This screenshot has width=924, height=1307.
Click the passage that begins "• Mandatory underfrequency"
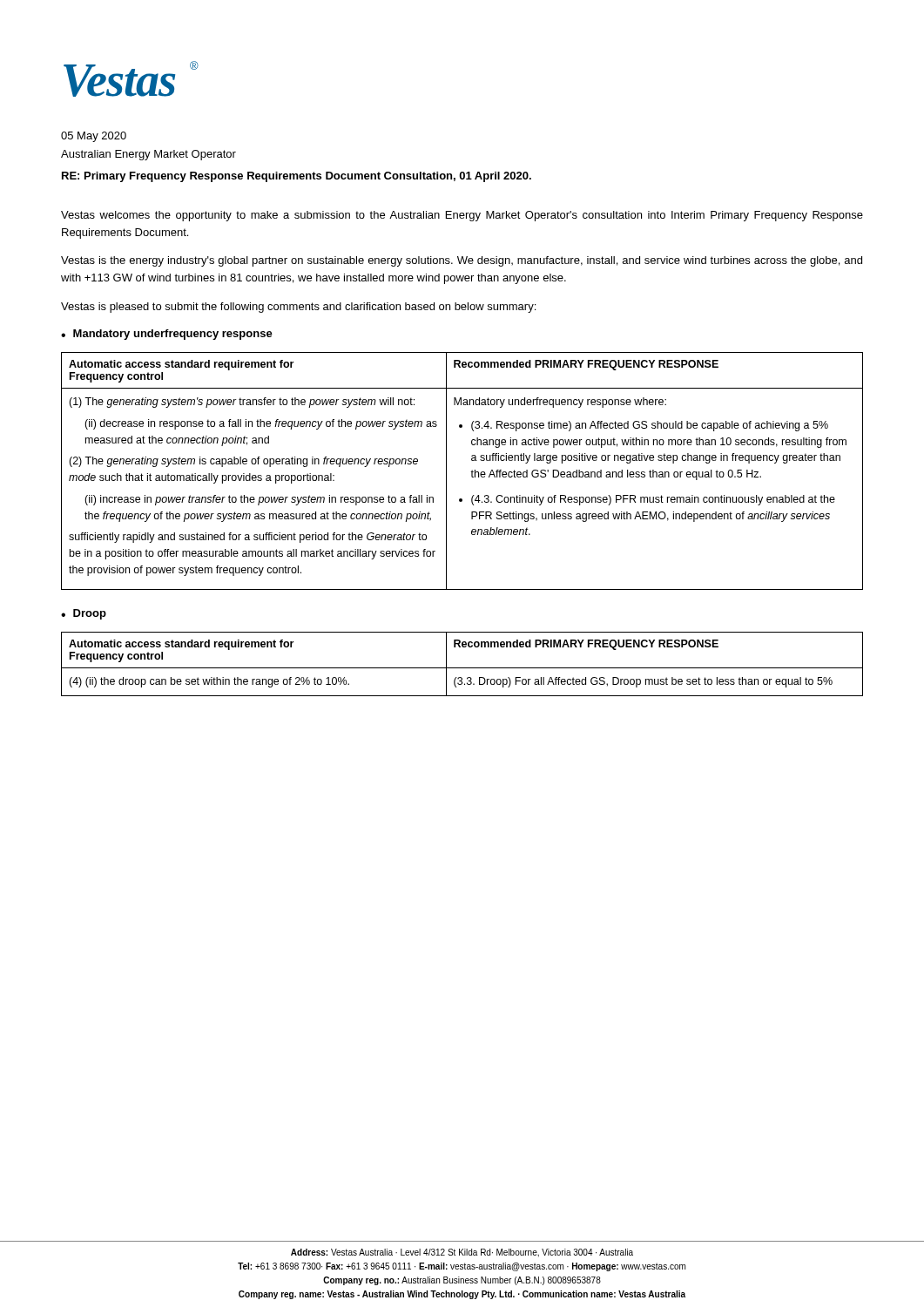pos(167,335)
